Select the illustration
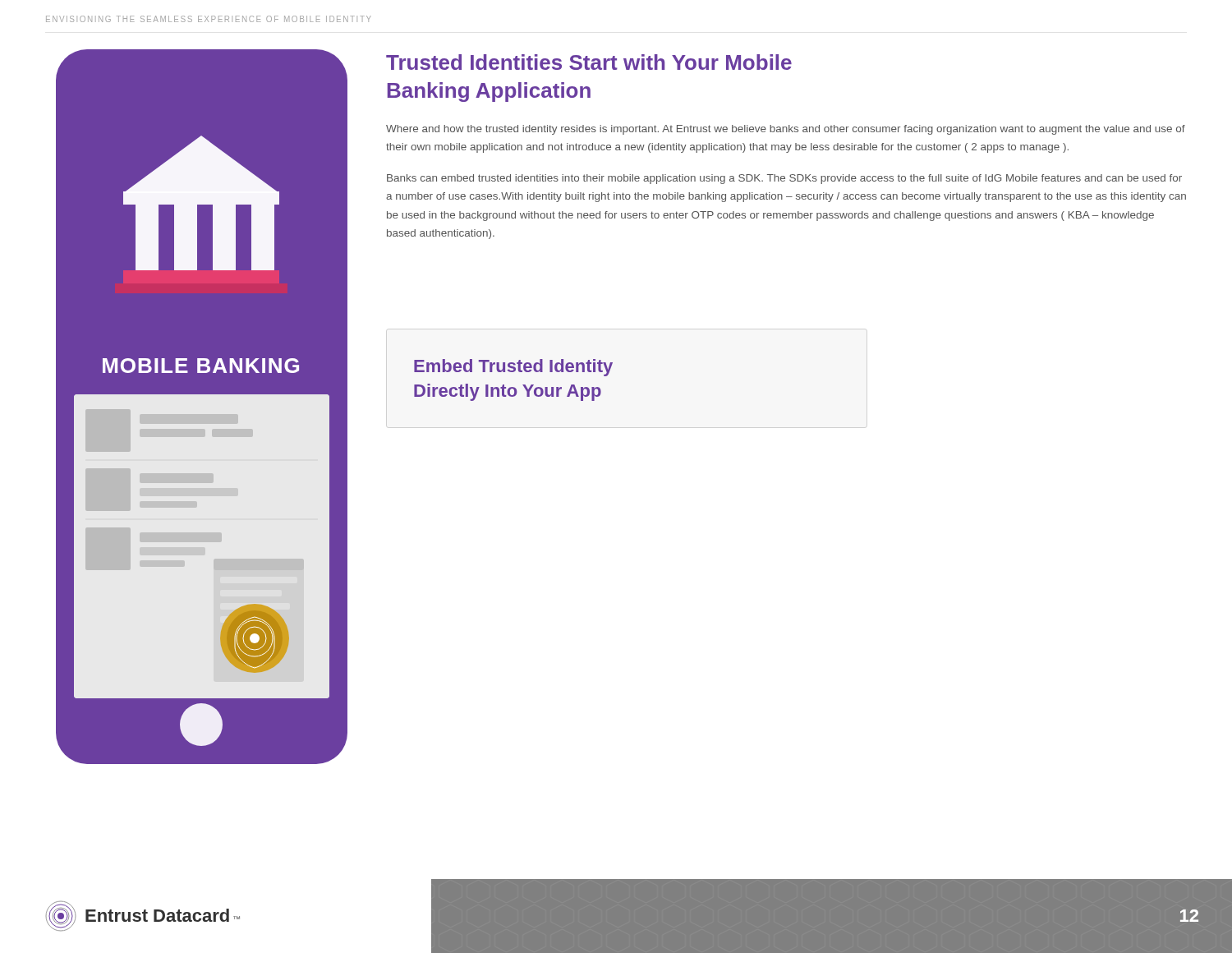Screen dimensions: 953x1232 click(x=201, y=460)
